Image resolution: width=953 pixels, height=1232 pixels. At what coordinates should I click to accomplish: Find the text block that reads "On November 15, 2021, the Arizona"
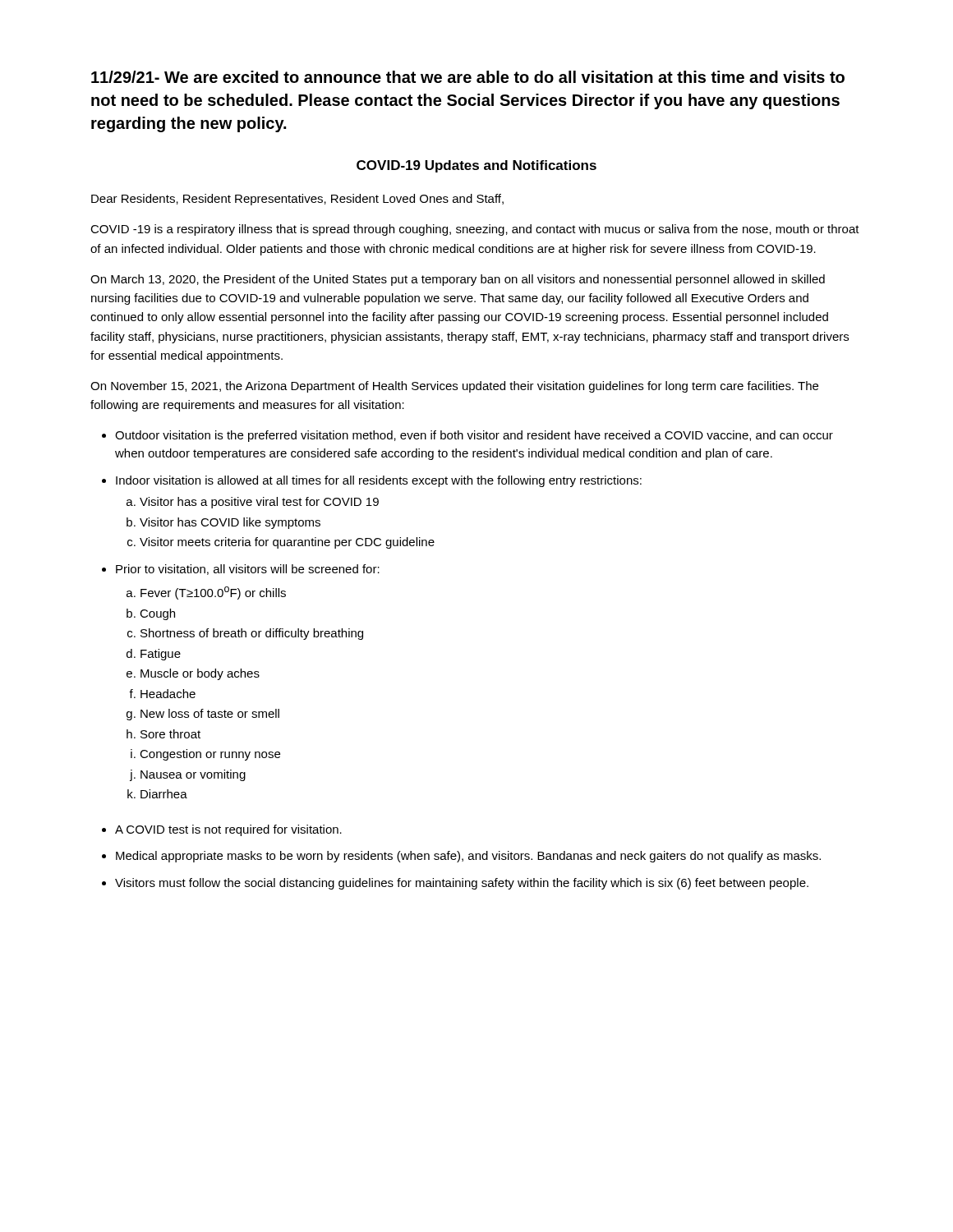(x=455, y=395)
